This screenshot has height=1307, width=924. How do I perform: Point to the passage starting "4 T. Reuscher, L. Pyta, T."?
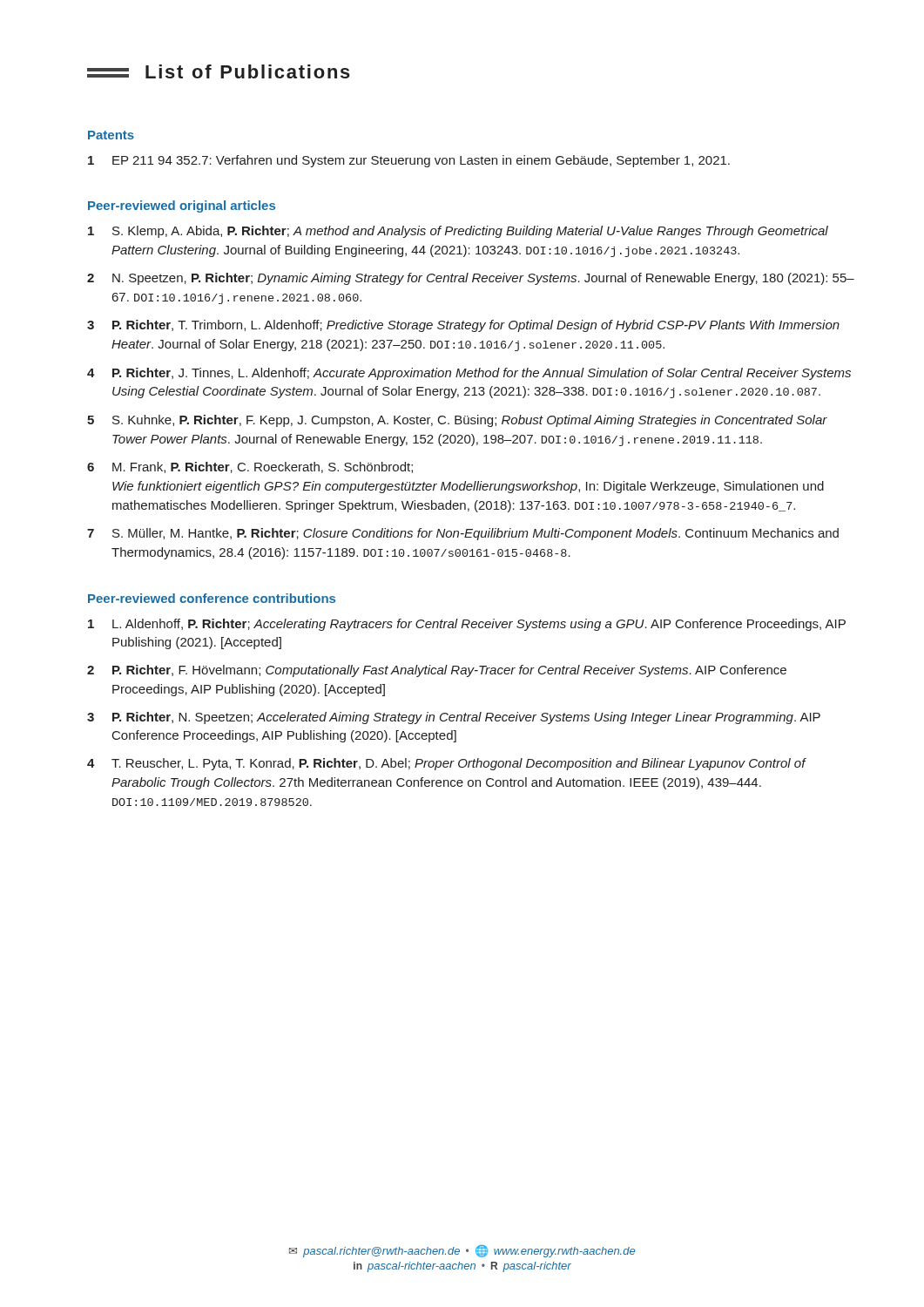[471, 783]
